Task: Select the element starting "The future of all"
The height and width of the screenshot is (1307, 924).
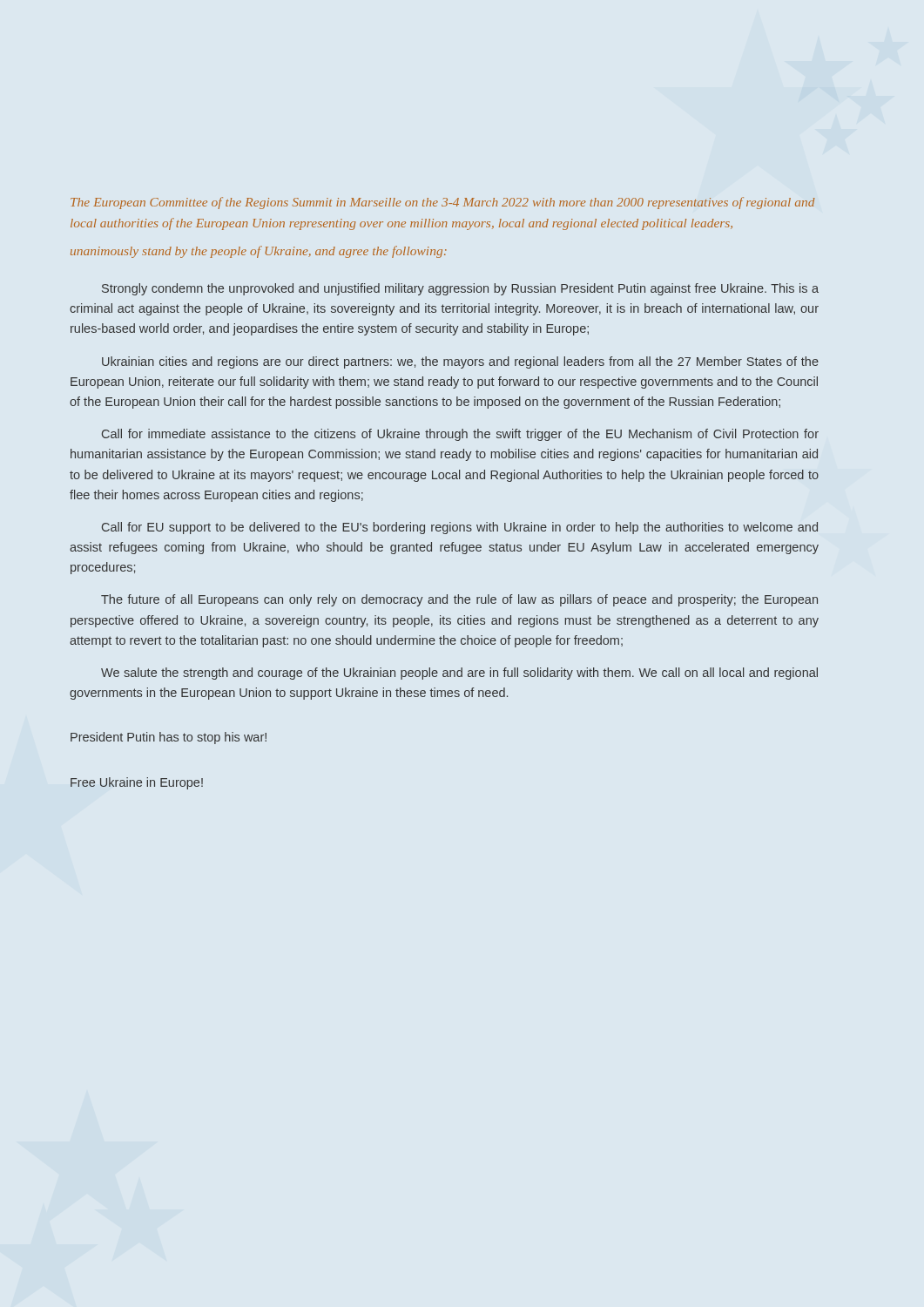Action: click(444, 620)
